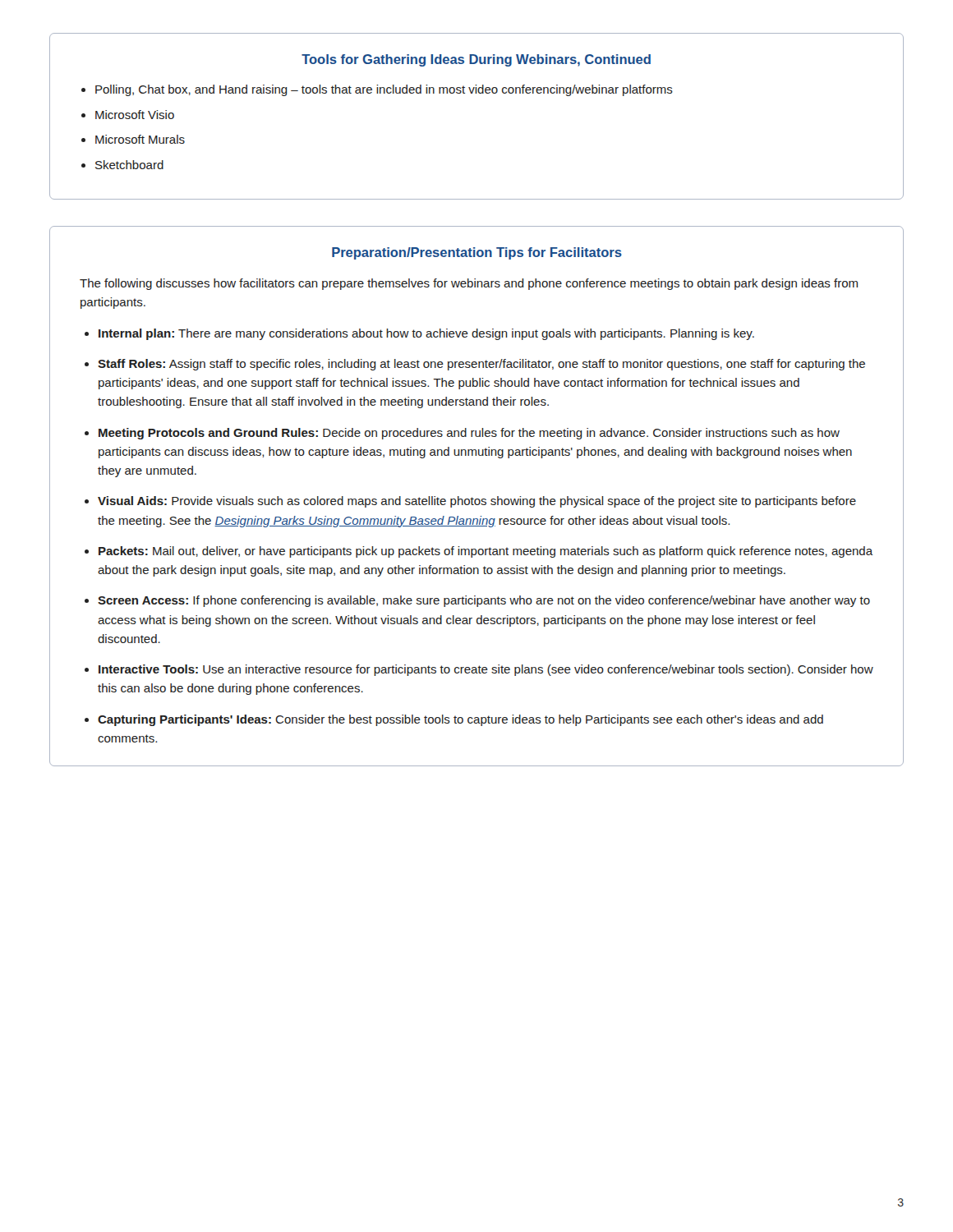Locate the list item that says "Screen Access: If phone"

click(484, 619)
